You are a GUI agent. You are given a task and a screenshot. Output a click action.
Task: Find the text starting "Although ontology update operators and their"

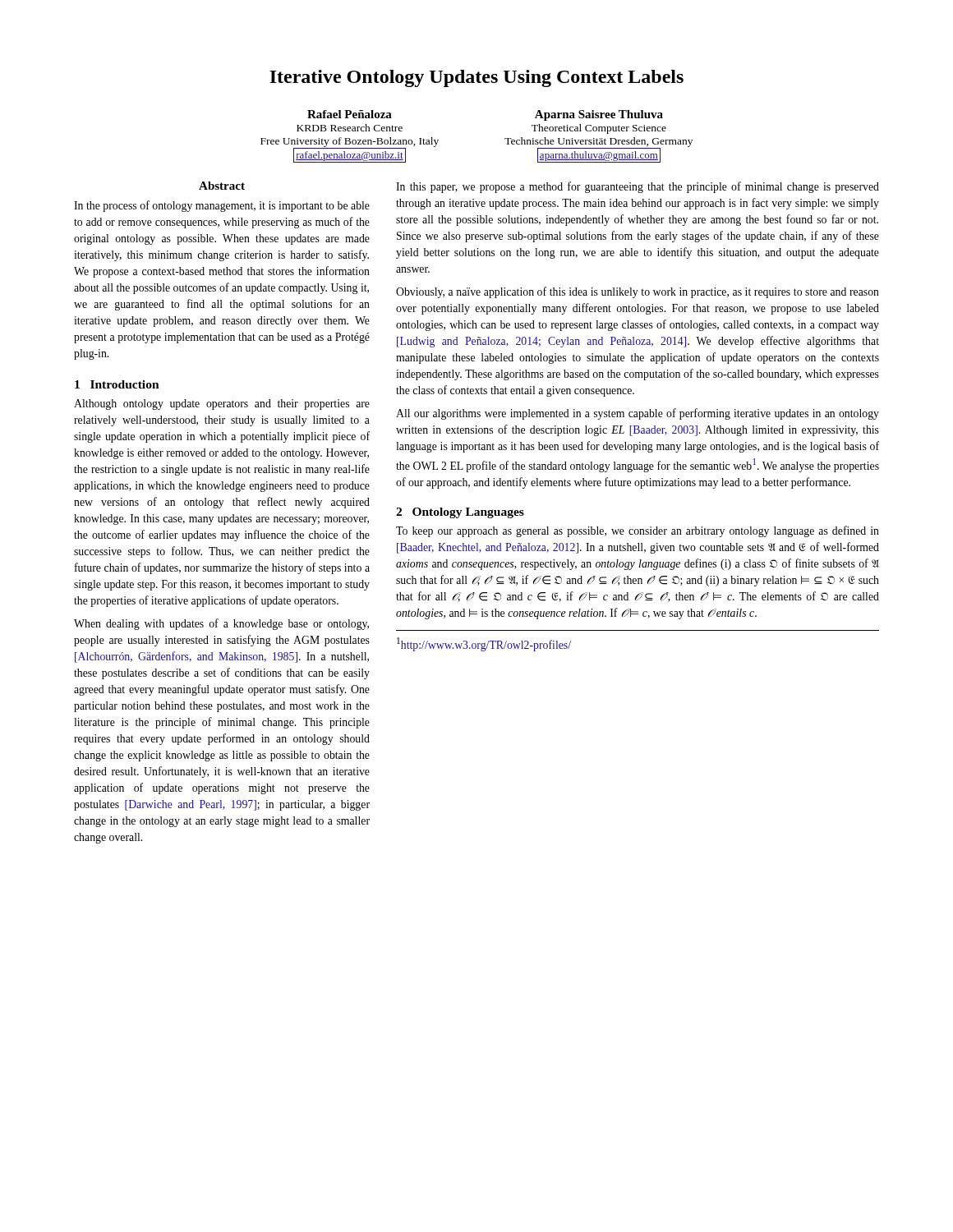[222, 621]
